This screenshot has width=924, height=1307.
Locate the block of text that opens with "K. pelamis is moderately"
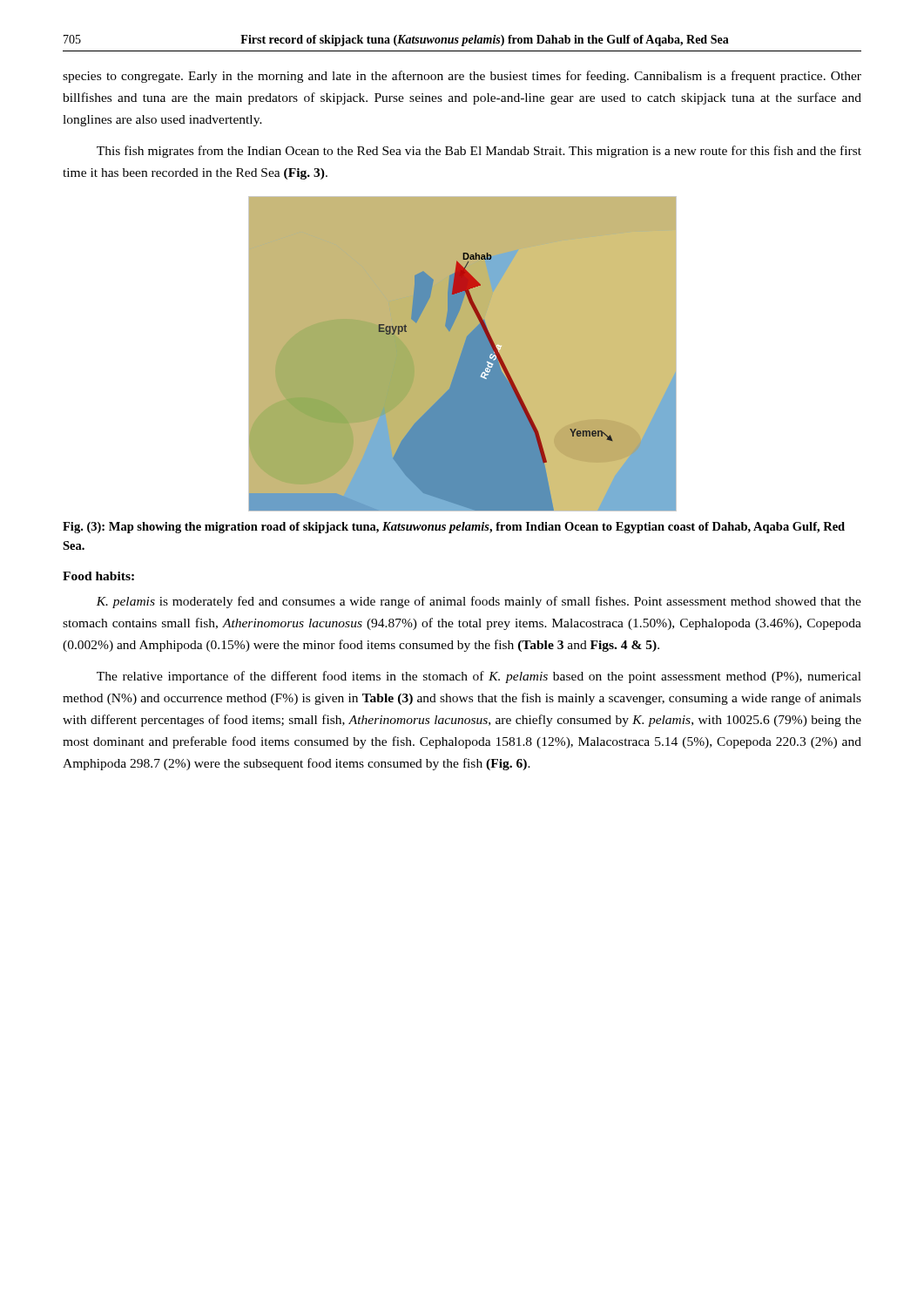pyautogui.click(x=462, y=622)
